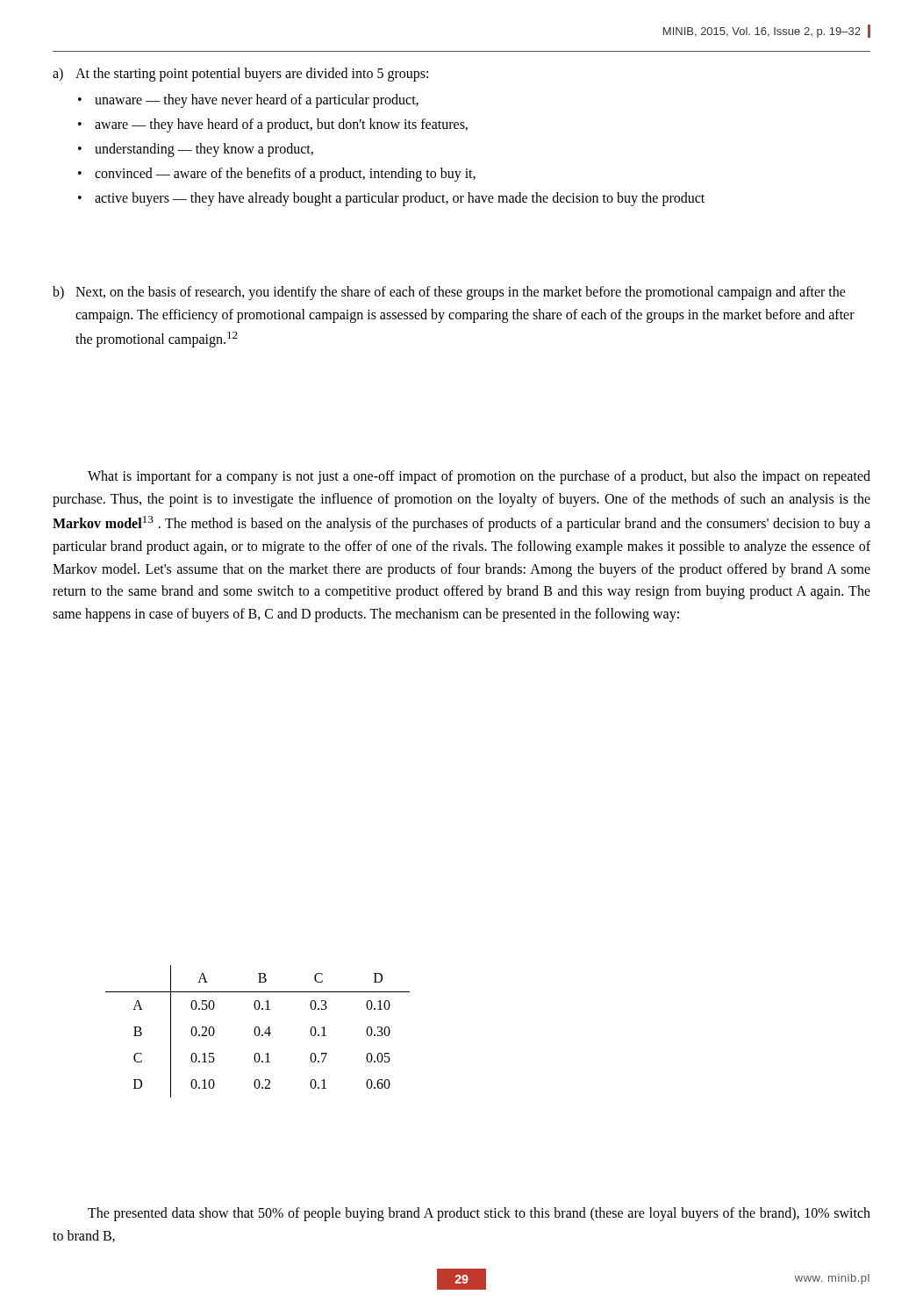This screenshot has height=1316, width=923.
Task: Find the region starting "a)At the starting point"
Action: (460, 138)
